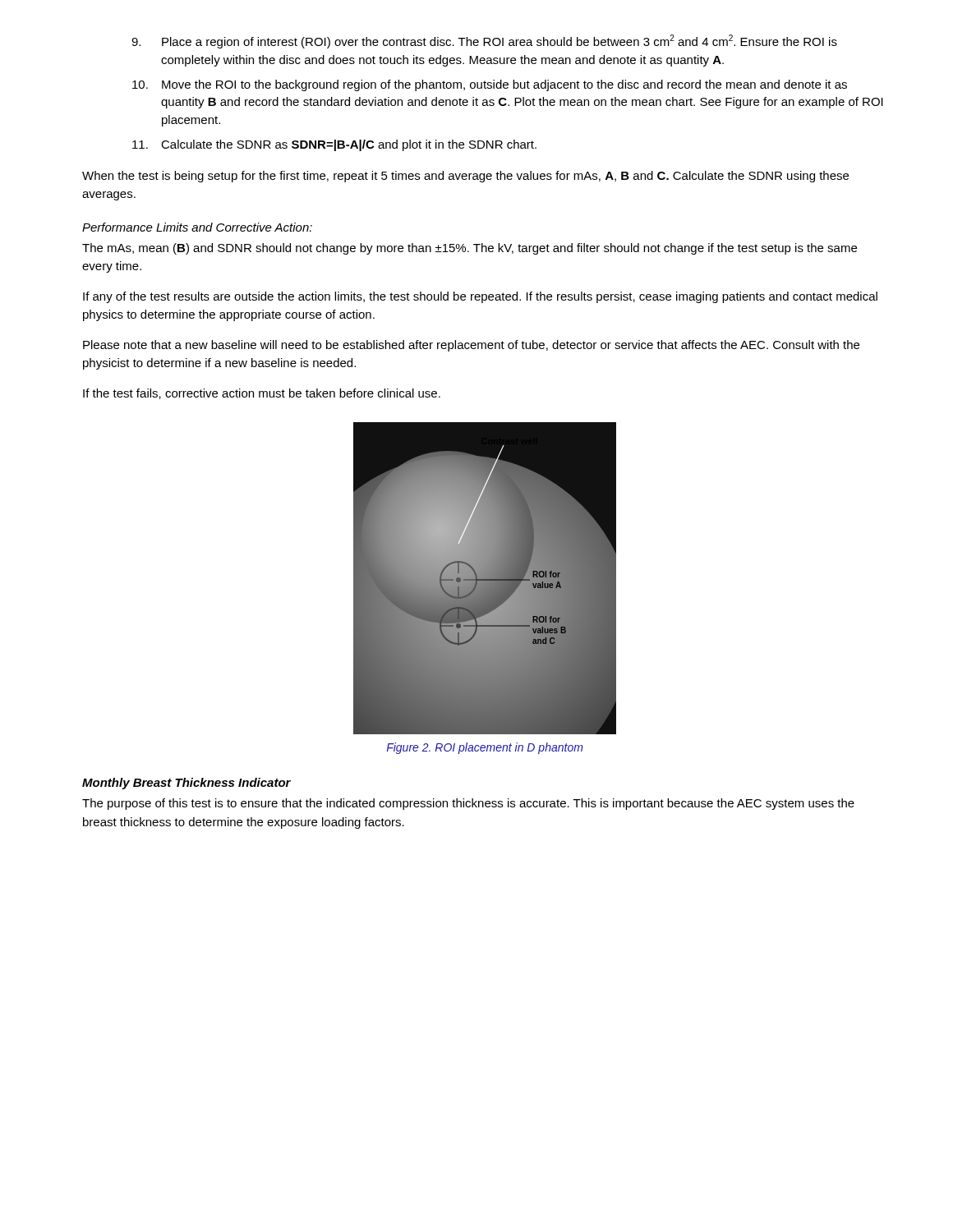The image size is (953, 1232).
Task: Where is the passage that starts "The mAs, mean (B) and SDNR"?
Action: click(x=470, y=256)
